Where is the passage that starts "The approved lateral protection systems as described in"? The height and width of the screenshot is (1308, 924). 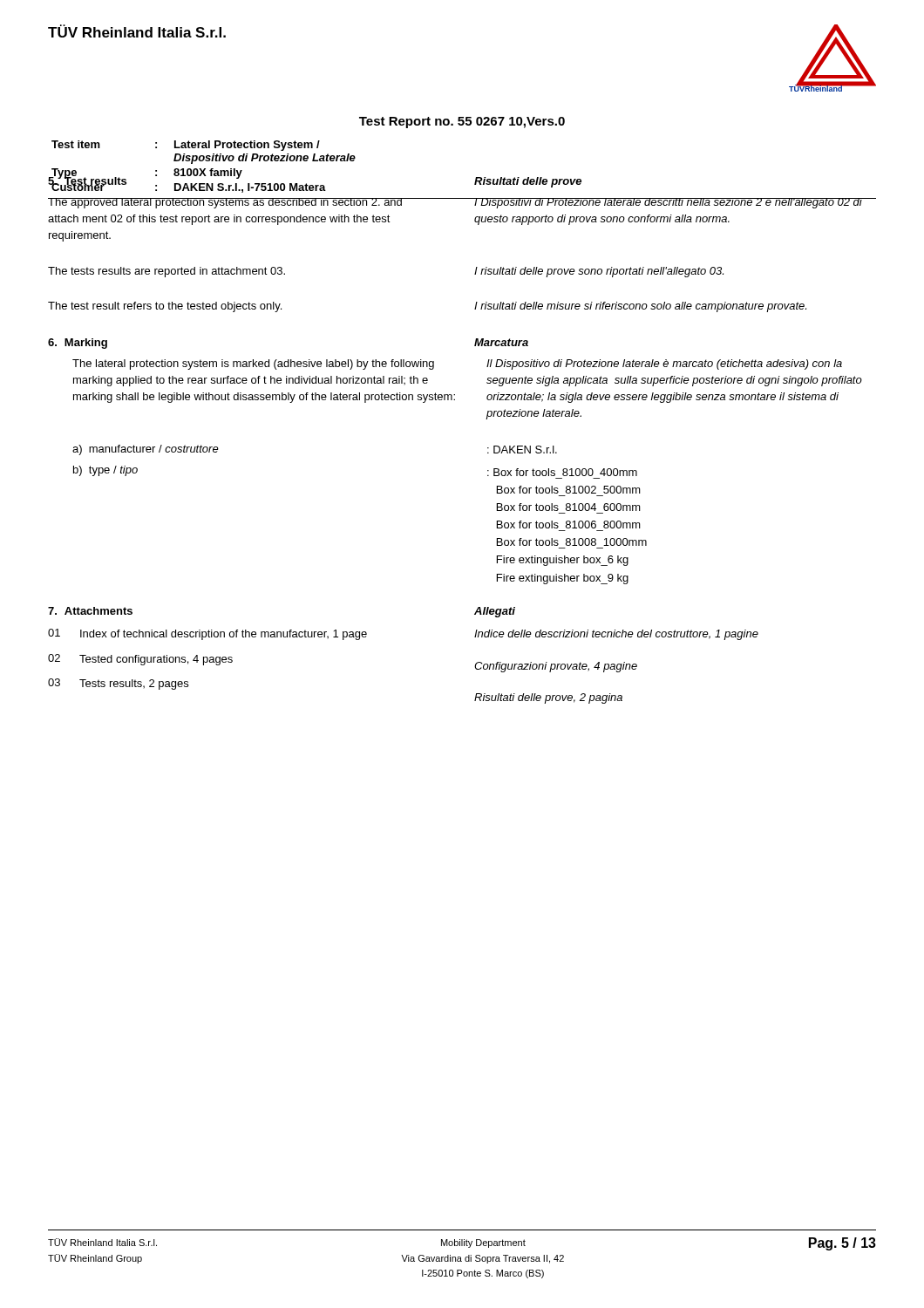(x=225, y=218)
